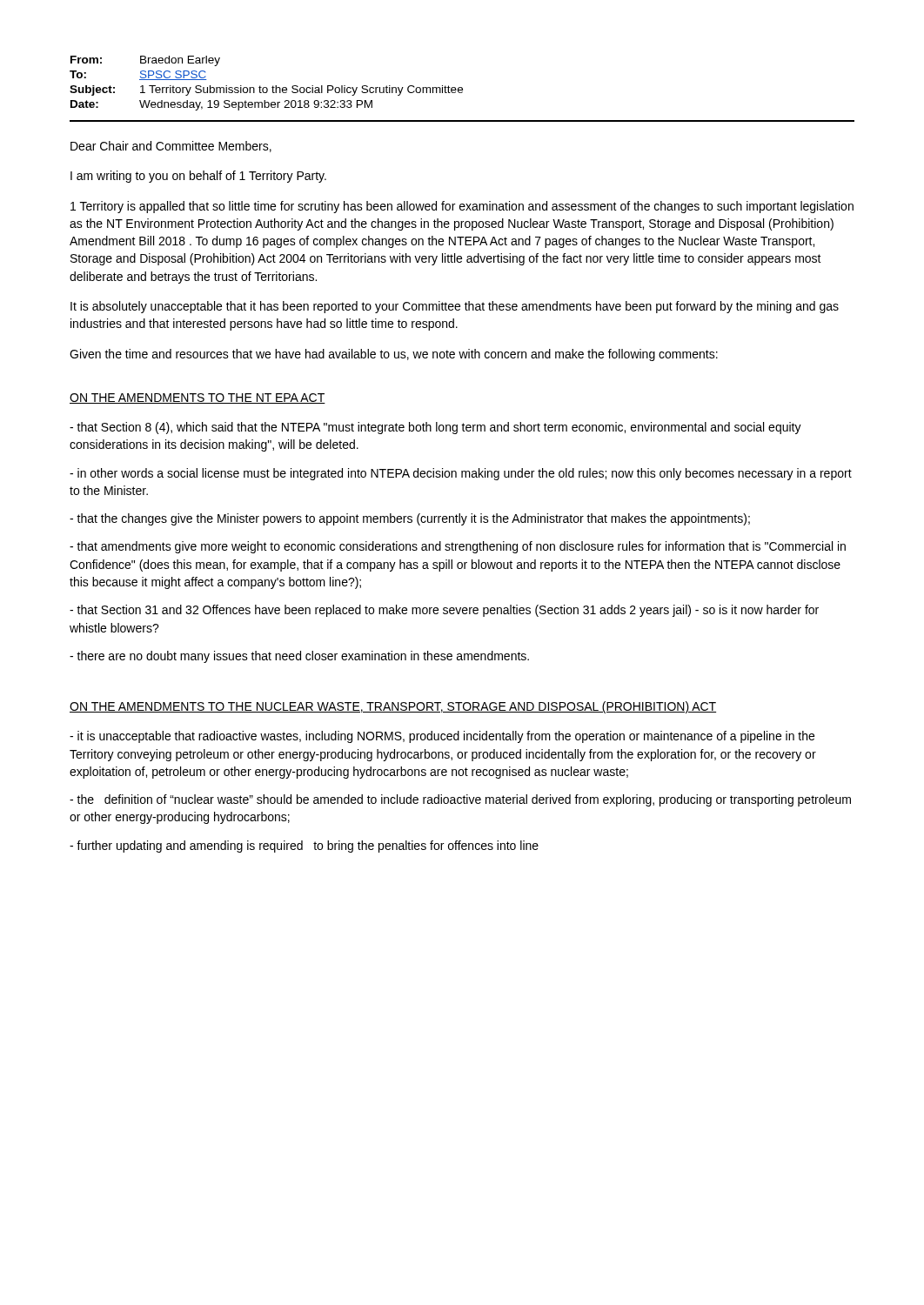Click the passage that begins "It is absolutely unacceptable that it has"
The height and width of the screenshot is (1305, 924).
point(454,315)
